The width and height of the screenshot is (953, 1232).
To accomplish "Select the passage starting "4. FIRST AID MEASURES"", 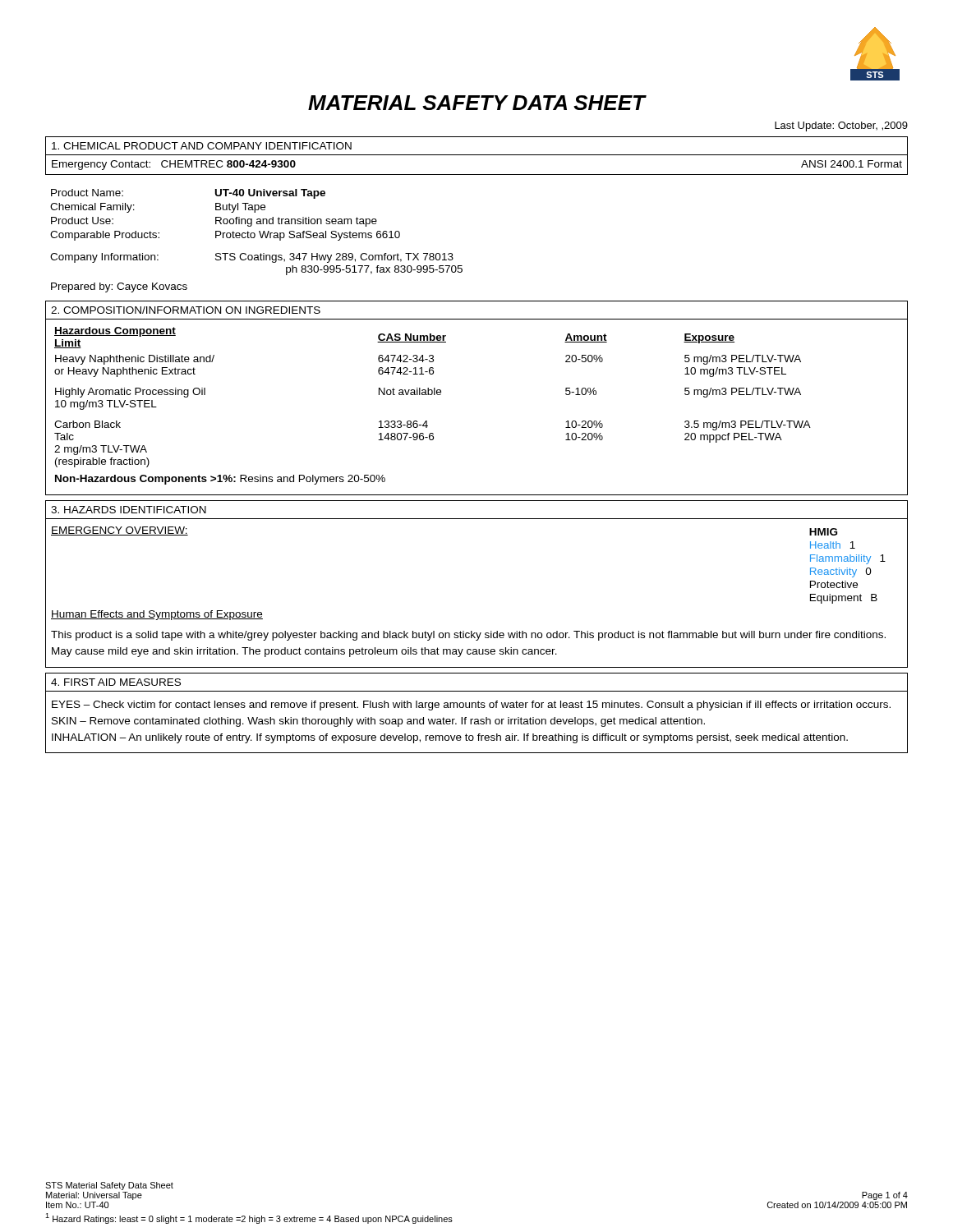I will point(116,682).
